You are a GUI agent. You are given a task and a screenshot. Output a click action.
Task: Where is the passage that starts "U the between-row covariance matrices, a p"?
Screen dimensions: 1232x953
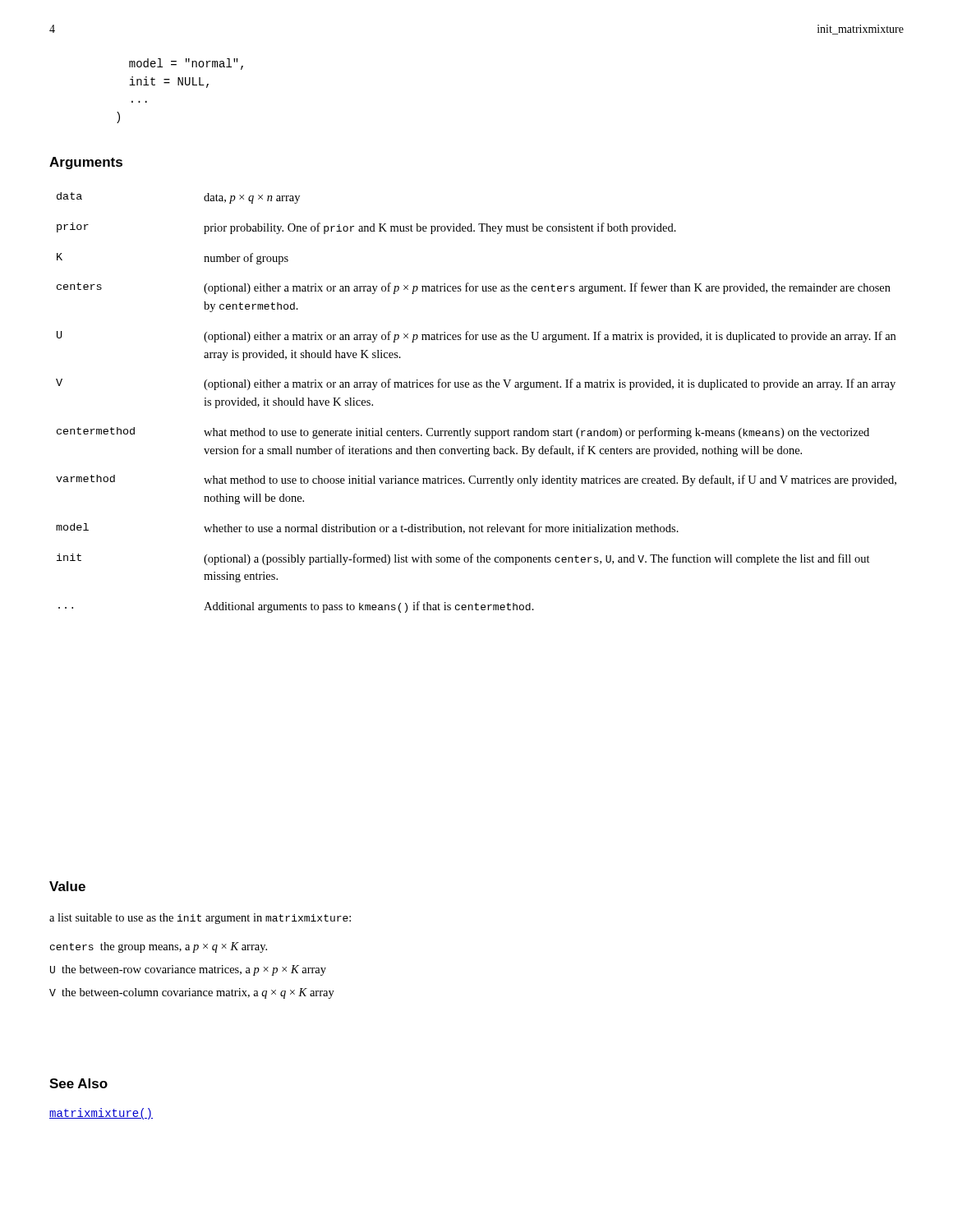(188, 969)
